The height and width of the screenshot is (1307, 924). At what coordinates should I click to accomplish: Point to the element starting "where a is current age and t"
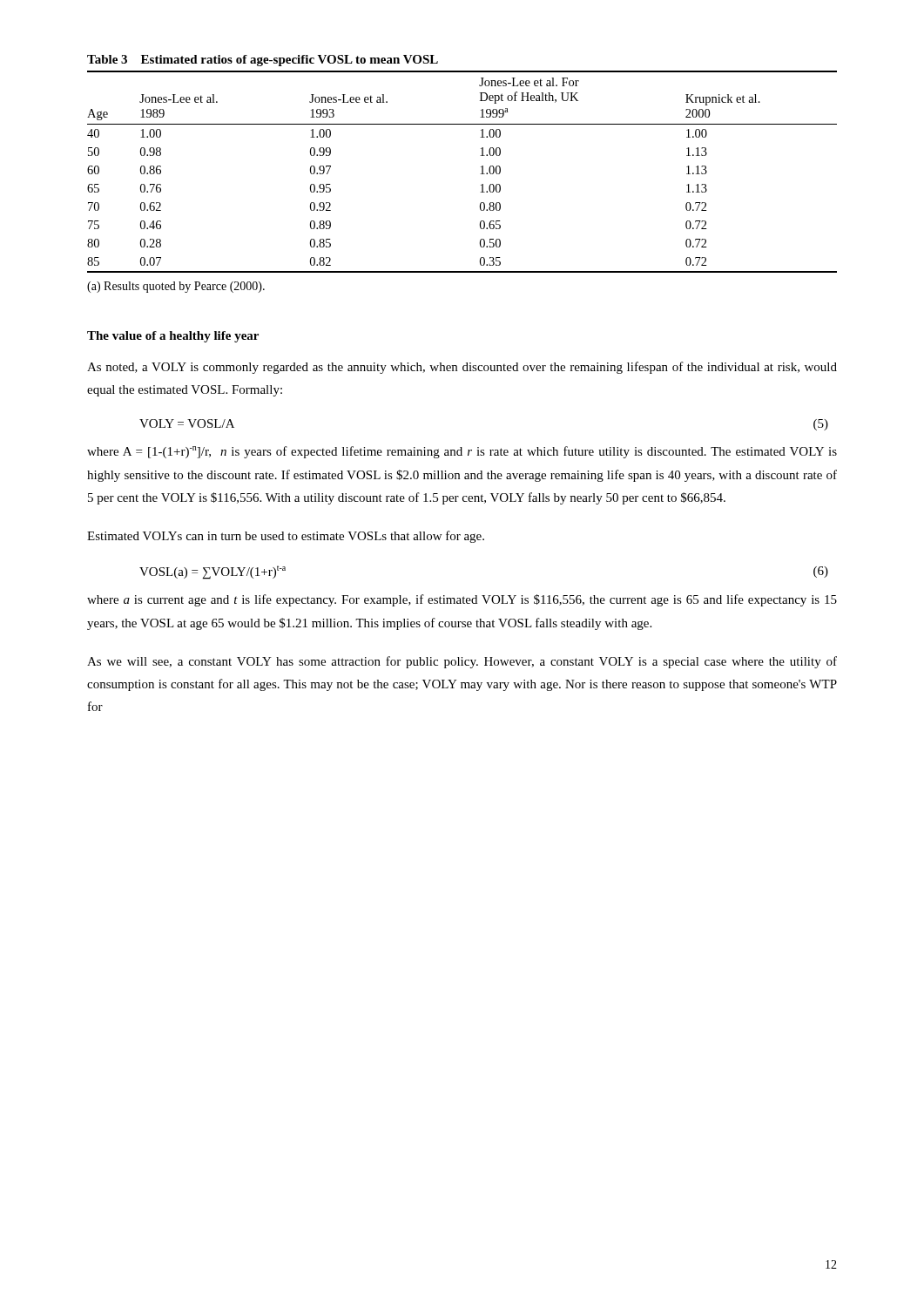(462, 611)
